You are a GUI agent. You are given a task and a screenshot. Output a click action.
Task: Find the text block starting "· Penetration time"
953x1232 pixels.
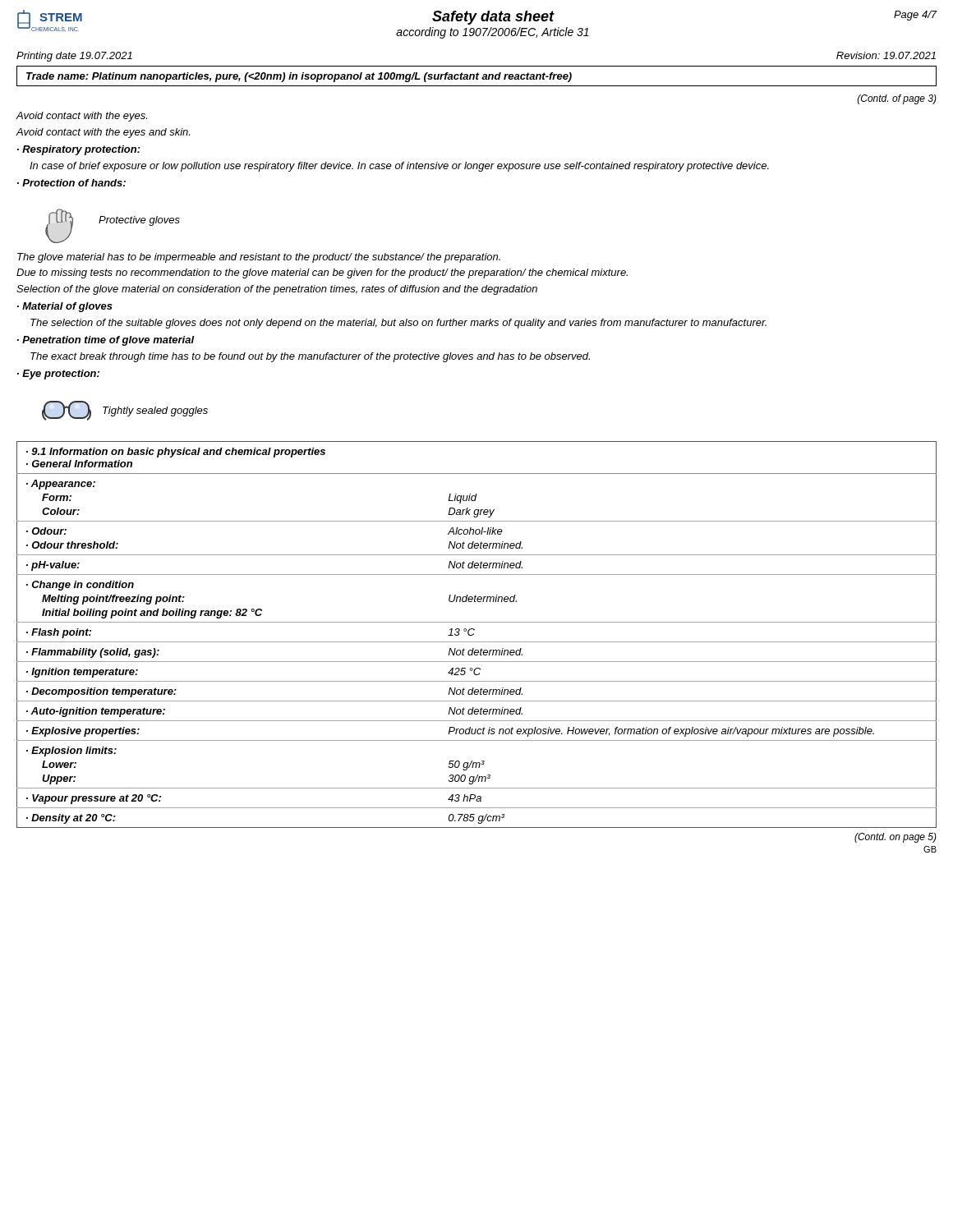[105, 340]
